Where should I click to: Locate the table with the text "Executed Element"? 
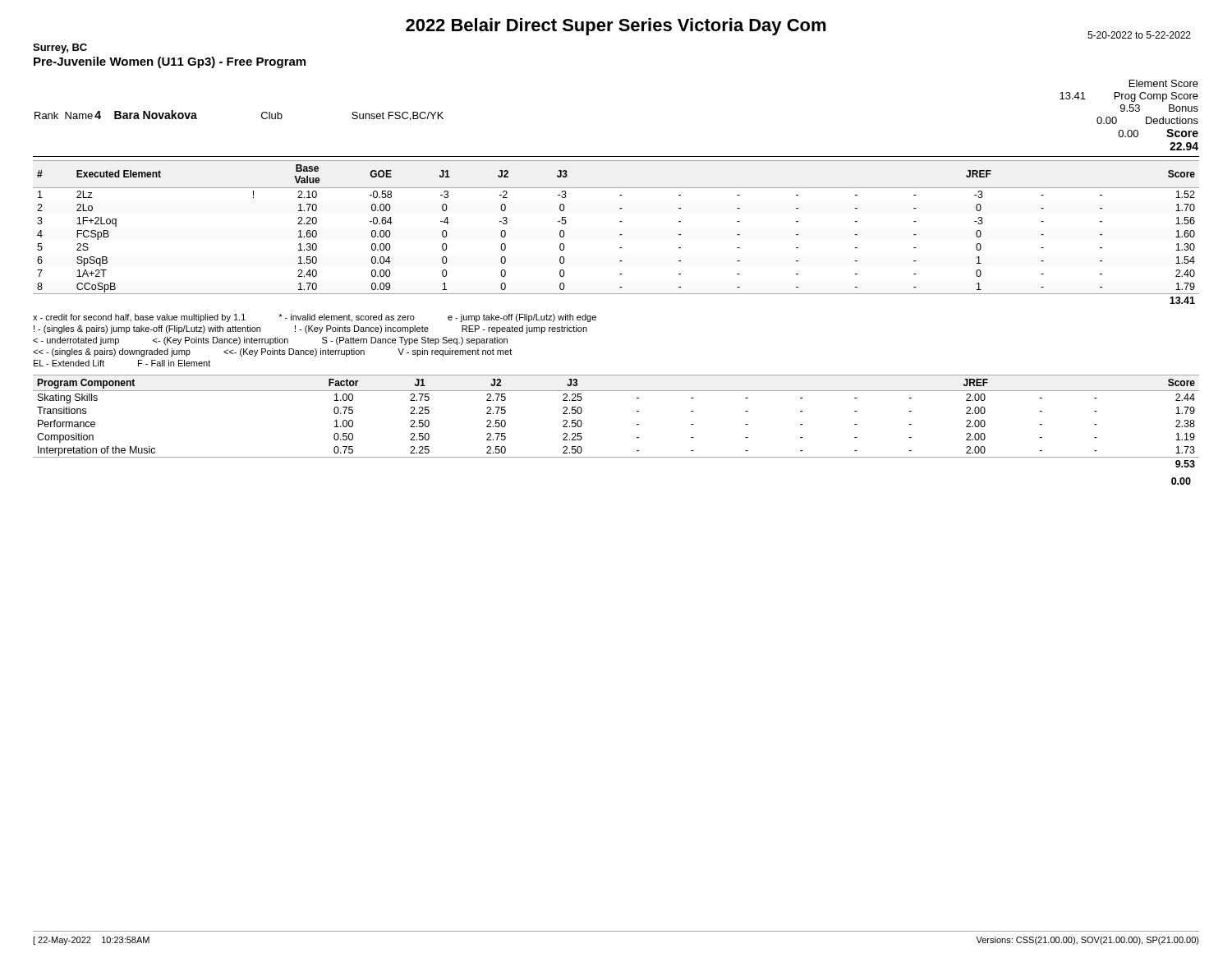click(616, 234)
